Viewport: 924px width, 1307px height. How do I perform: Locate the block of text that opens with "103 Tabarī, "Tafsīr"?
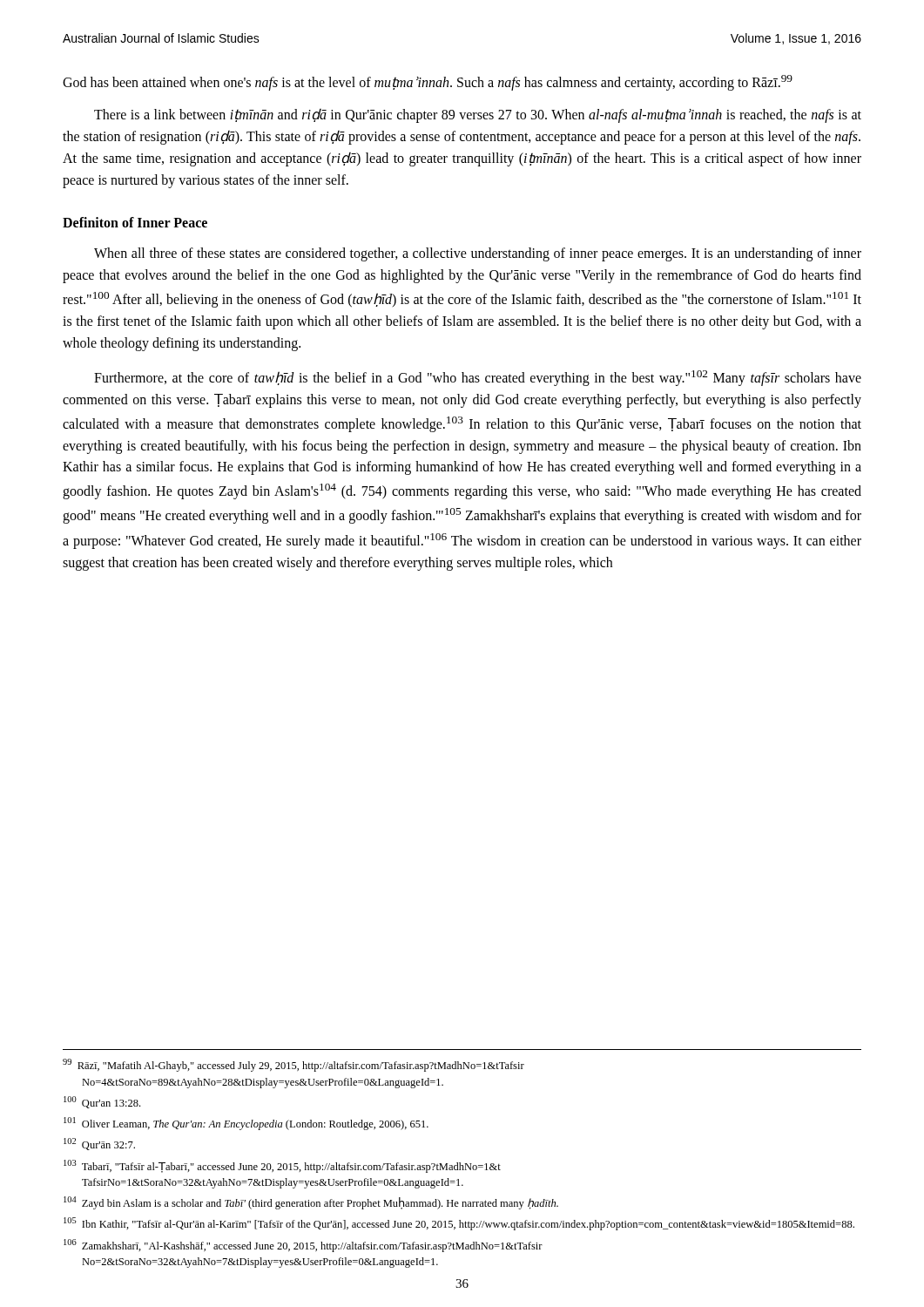(x=282, y=1173)
